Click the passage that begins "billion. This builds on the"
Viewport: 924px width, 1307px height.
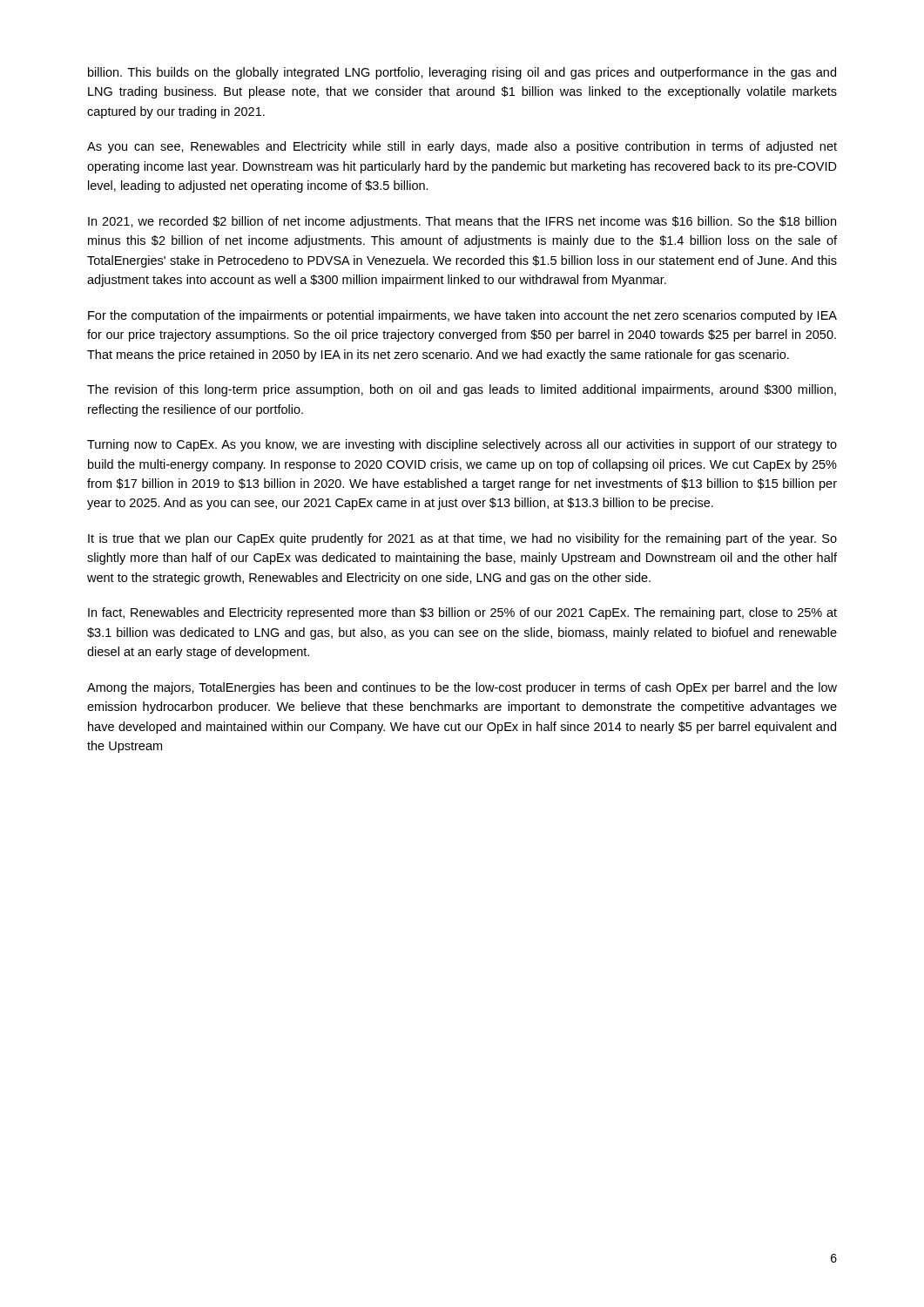point(462,92)
